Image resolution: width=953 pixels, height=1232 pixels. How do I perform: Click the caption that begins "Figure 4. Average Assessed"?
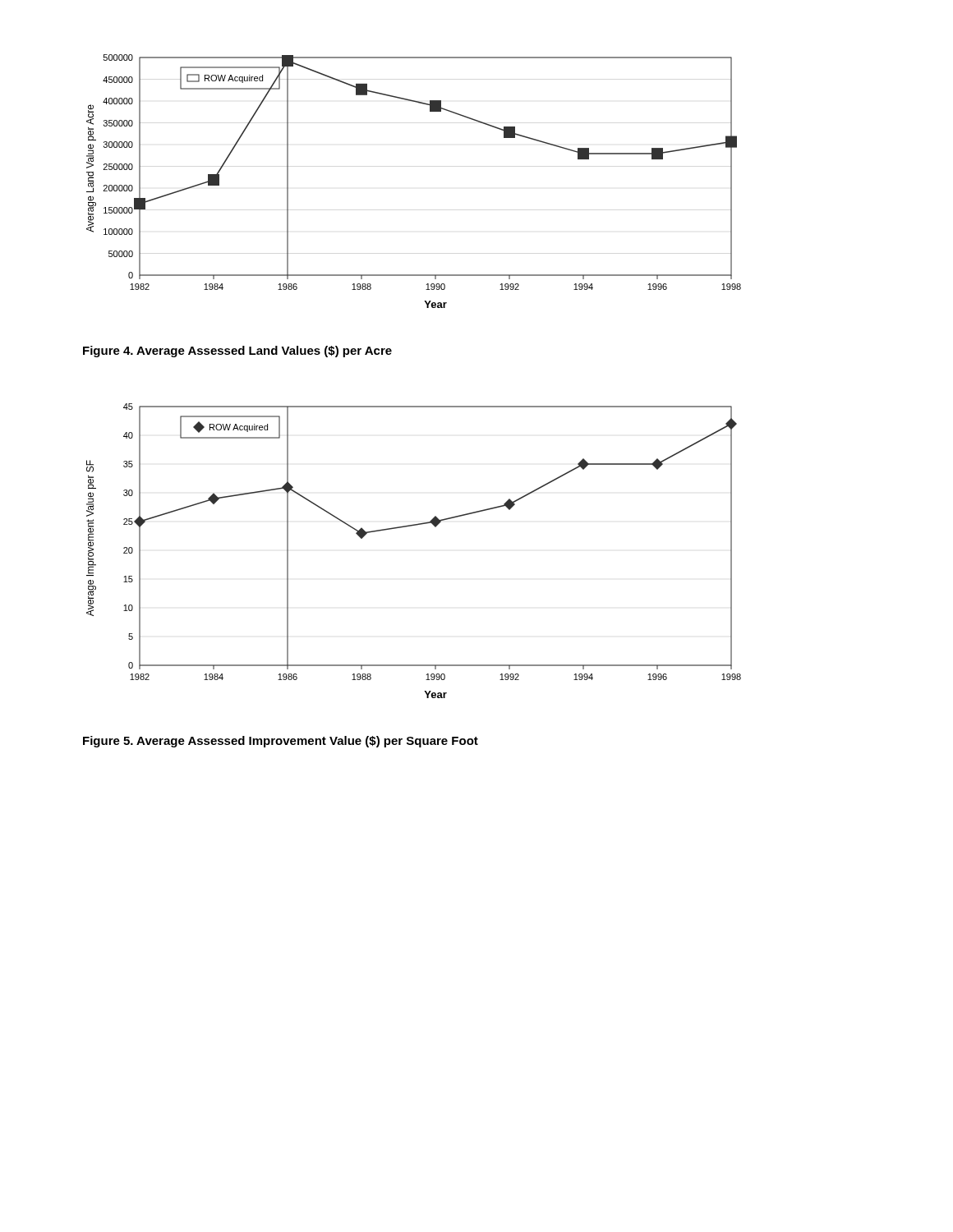coord(237,350)
